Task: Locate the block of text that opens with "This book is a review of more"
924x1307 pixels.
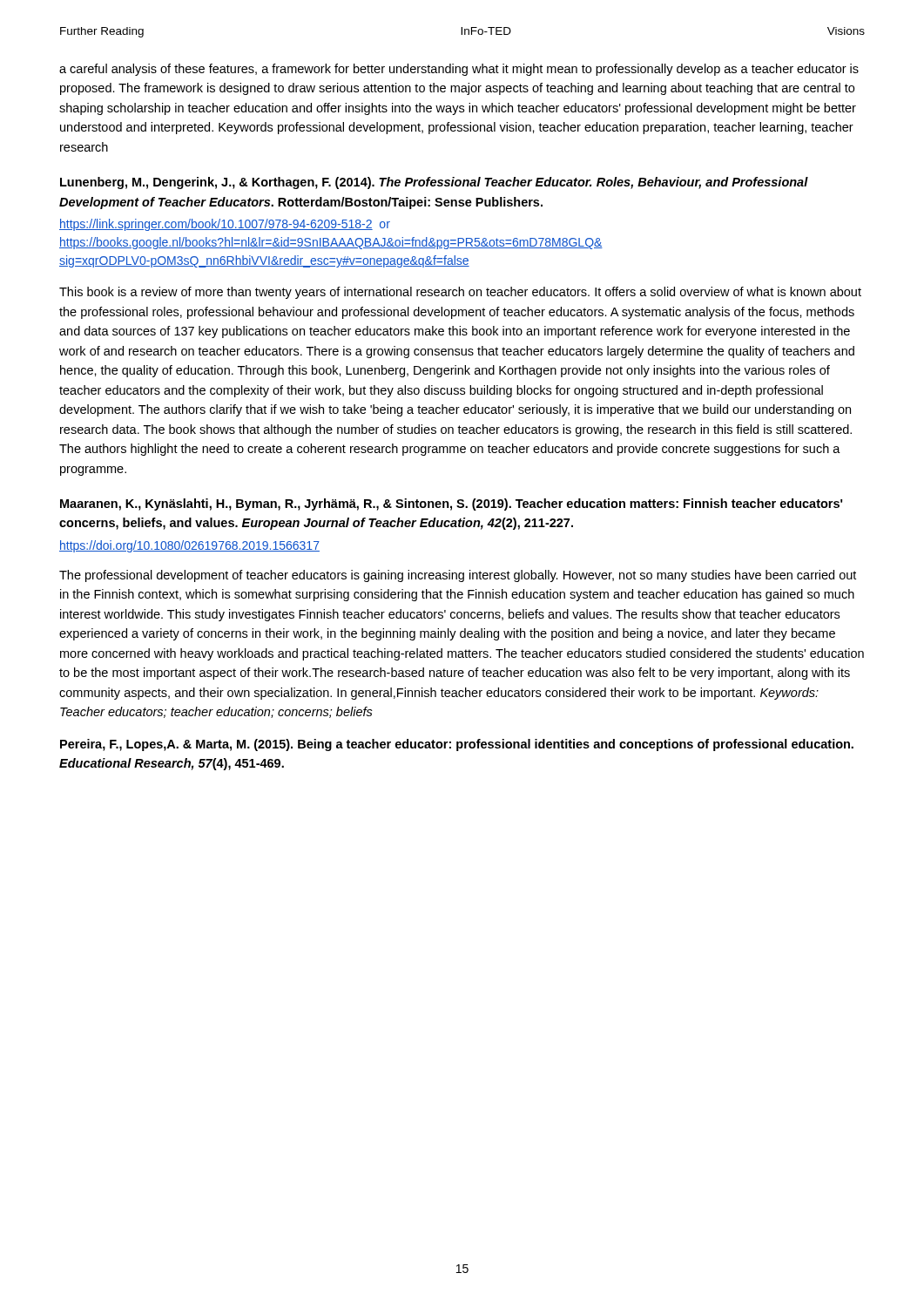Action: 460,380
